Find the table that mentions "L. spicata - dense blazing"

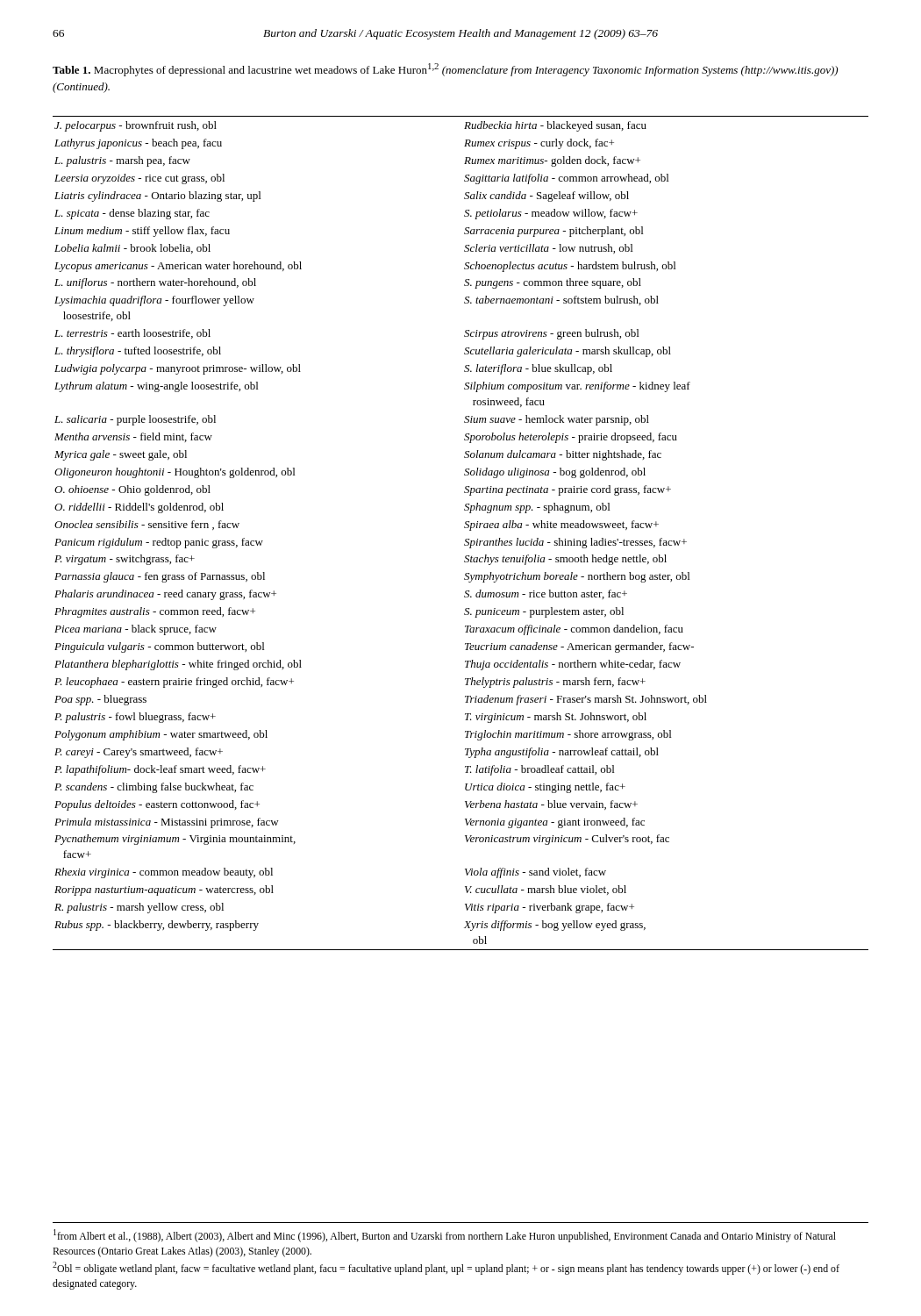point(460,648)
